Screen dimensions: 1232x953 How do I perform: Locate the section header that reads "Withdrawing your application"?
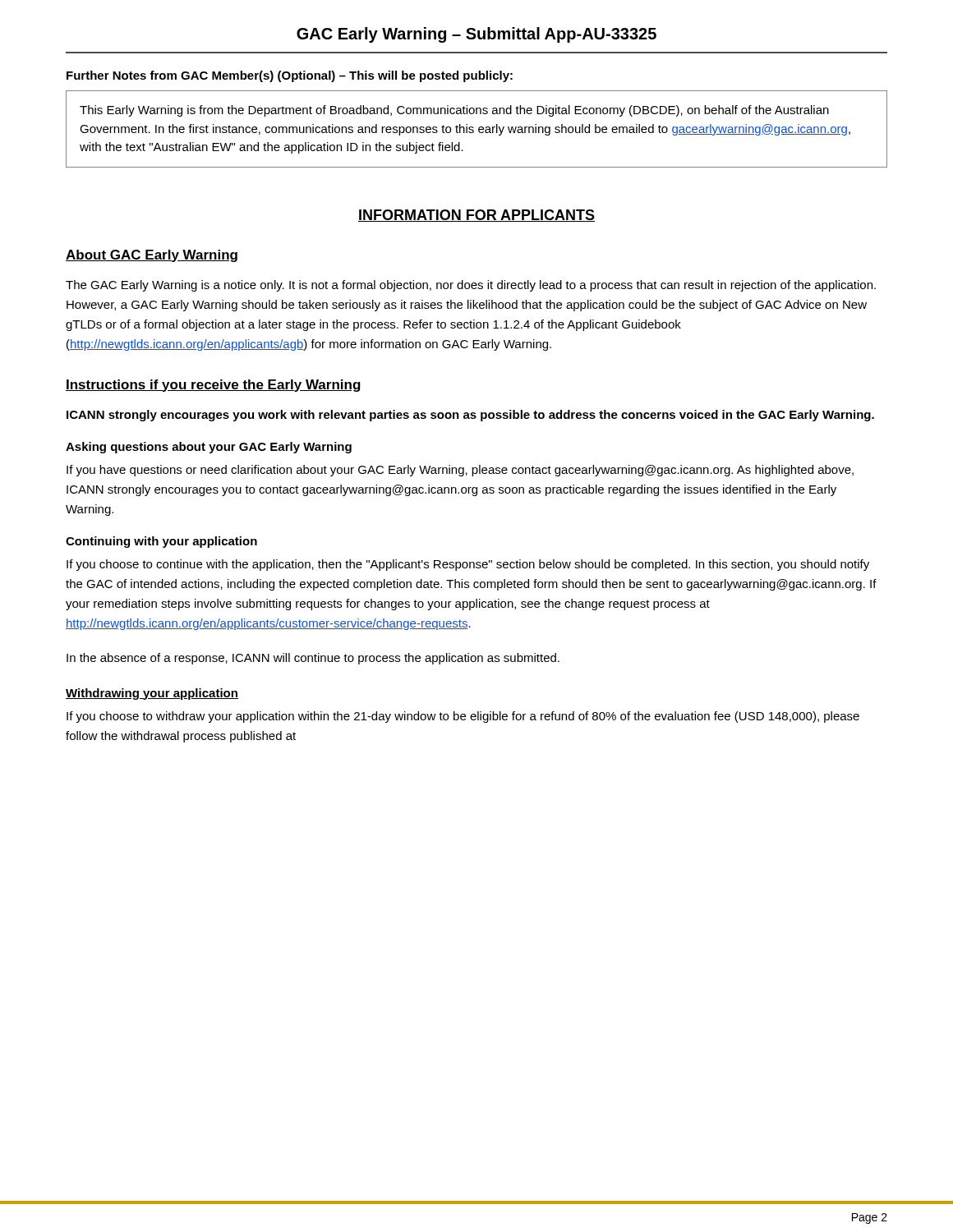152,692
